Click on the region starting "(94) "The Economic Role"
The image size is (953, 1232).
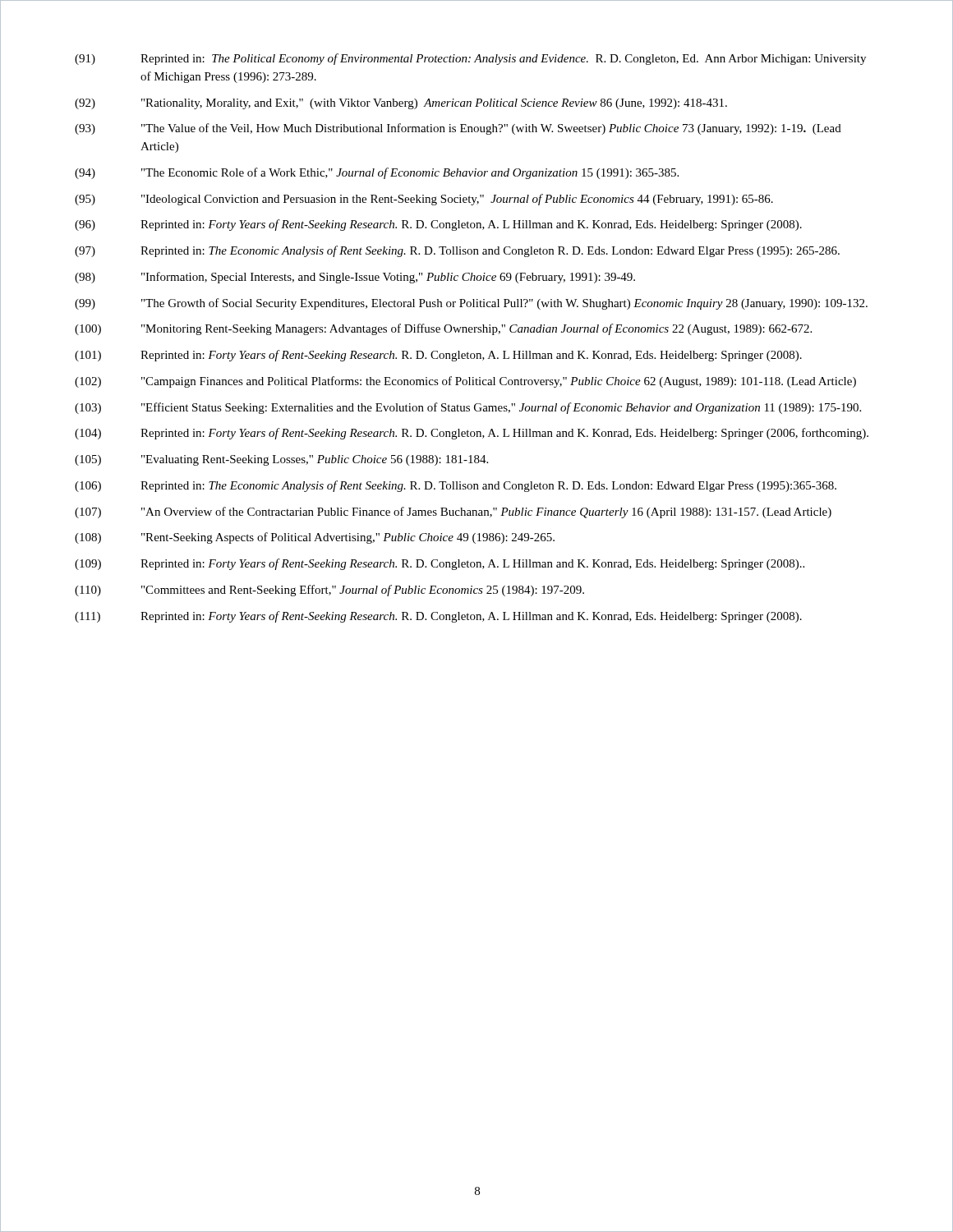pyautogui.click(x=476, y=173)
